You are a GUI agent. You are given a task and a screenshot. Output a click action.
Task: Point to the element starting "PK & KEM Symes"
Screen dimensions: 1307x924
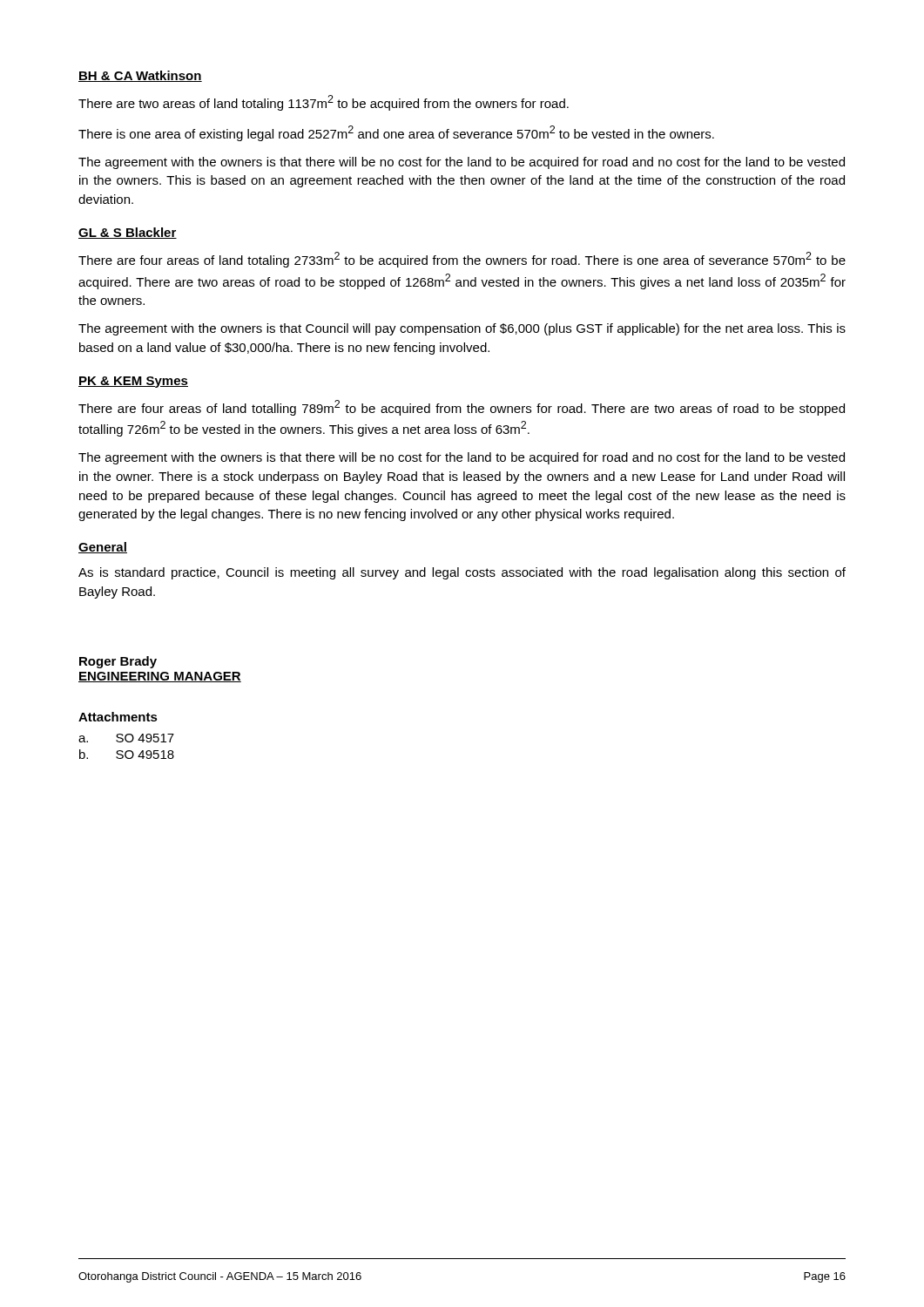(133, 380)
